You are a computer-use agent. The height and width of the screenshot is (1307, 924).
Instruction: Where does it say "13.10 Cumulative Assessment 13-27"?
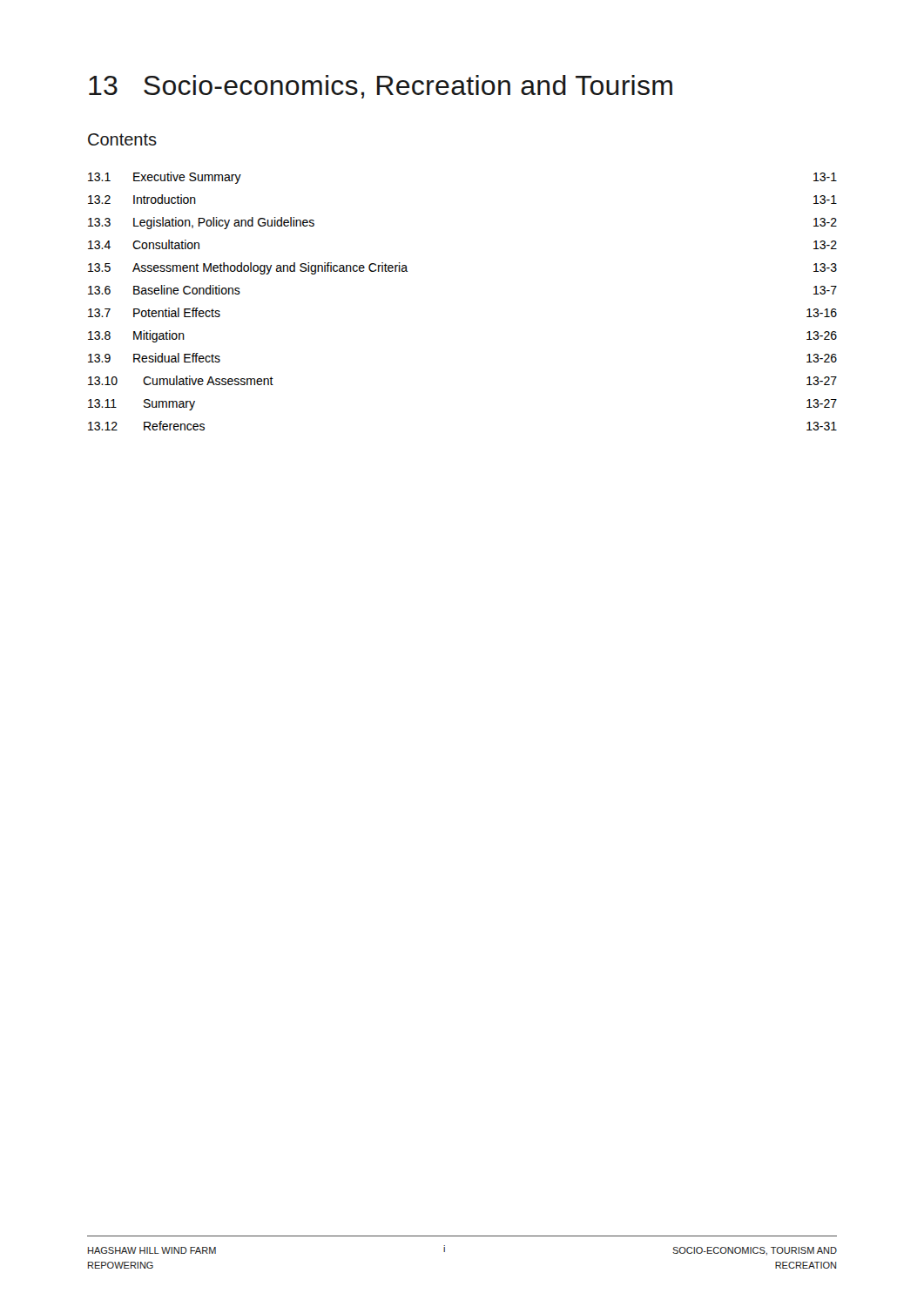click(x=111, y=380)
